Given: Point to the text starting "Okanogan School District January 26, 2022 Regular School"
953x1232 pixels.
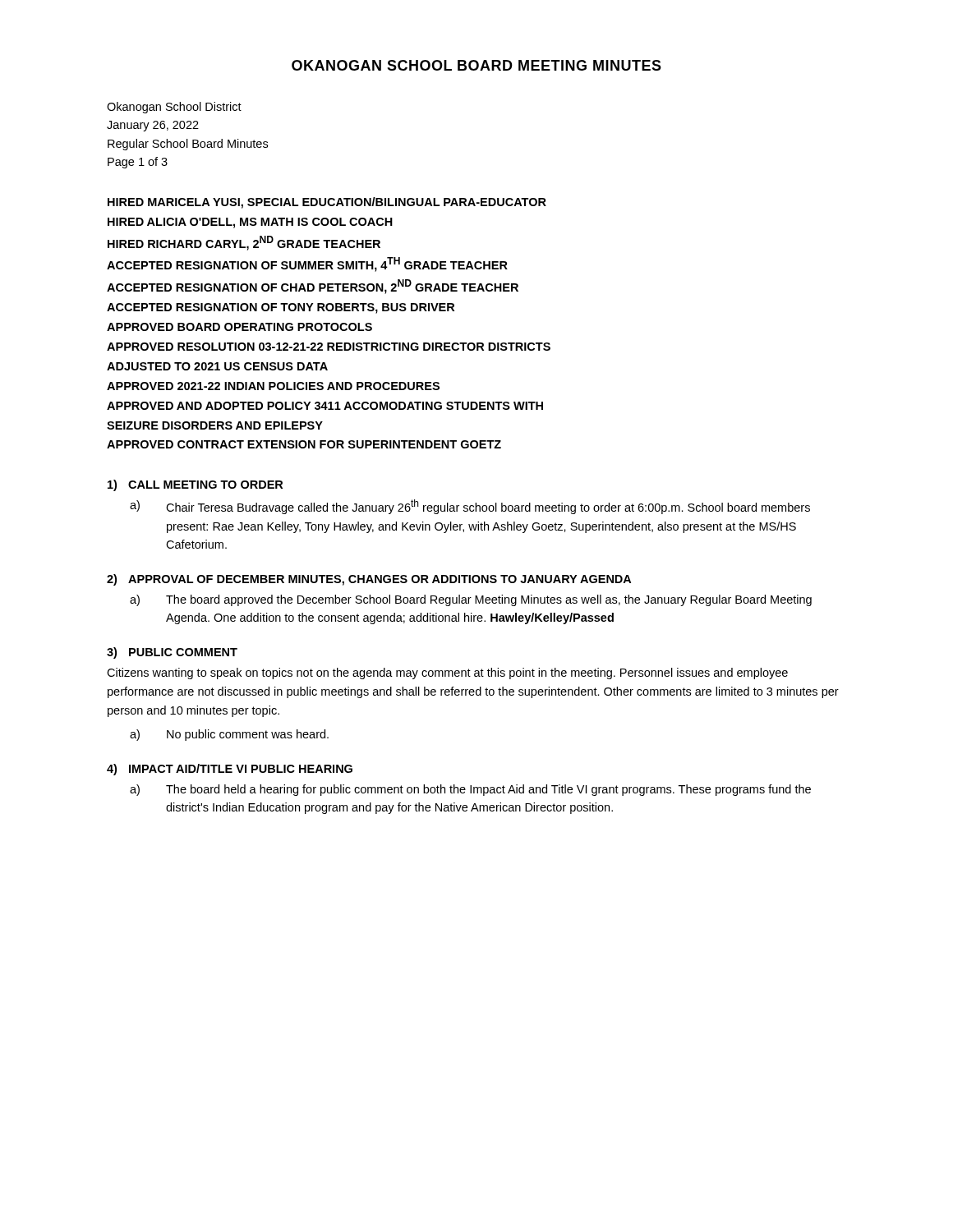Looking at the screenshot, I should tap(188, 134).
